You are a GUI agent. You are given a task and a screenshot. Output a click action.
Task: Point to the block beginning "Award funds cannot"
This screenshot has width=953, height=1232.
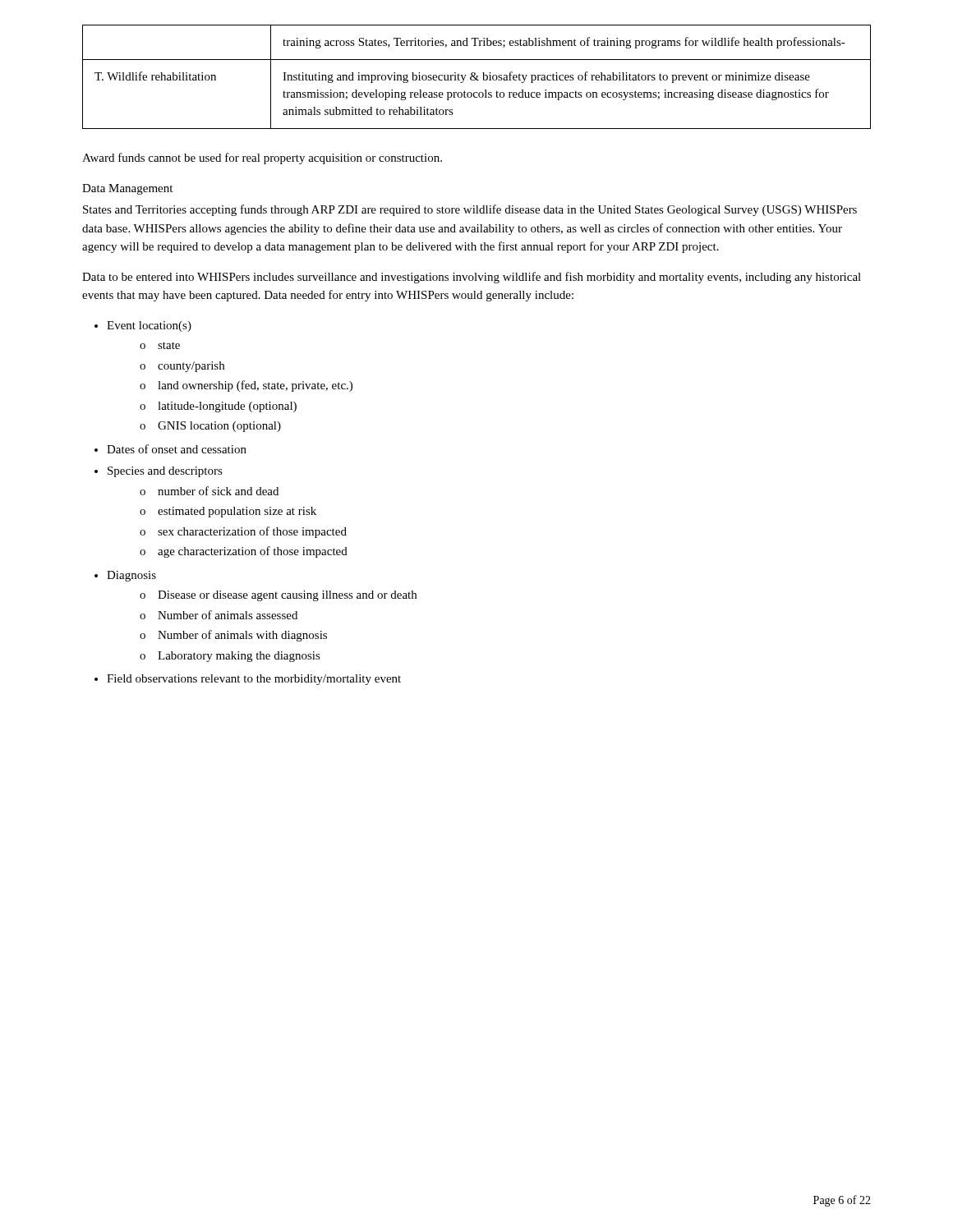(262, 158)
